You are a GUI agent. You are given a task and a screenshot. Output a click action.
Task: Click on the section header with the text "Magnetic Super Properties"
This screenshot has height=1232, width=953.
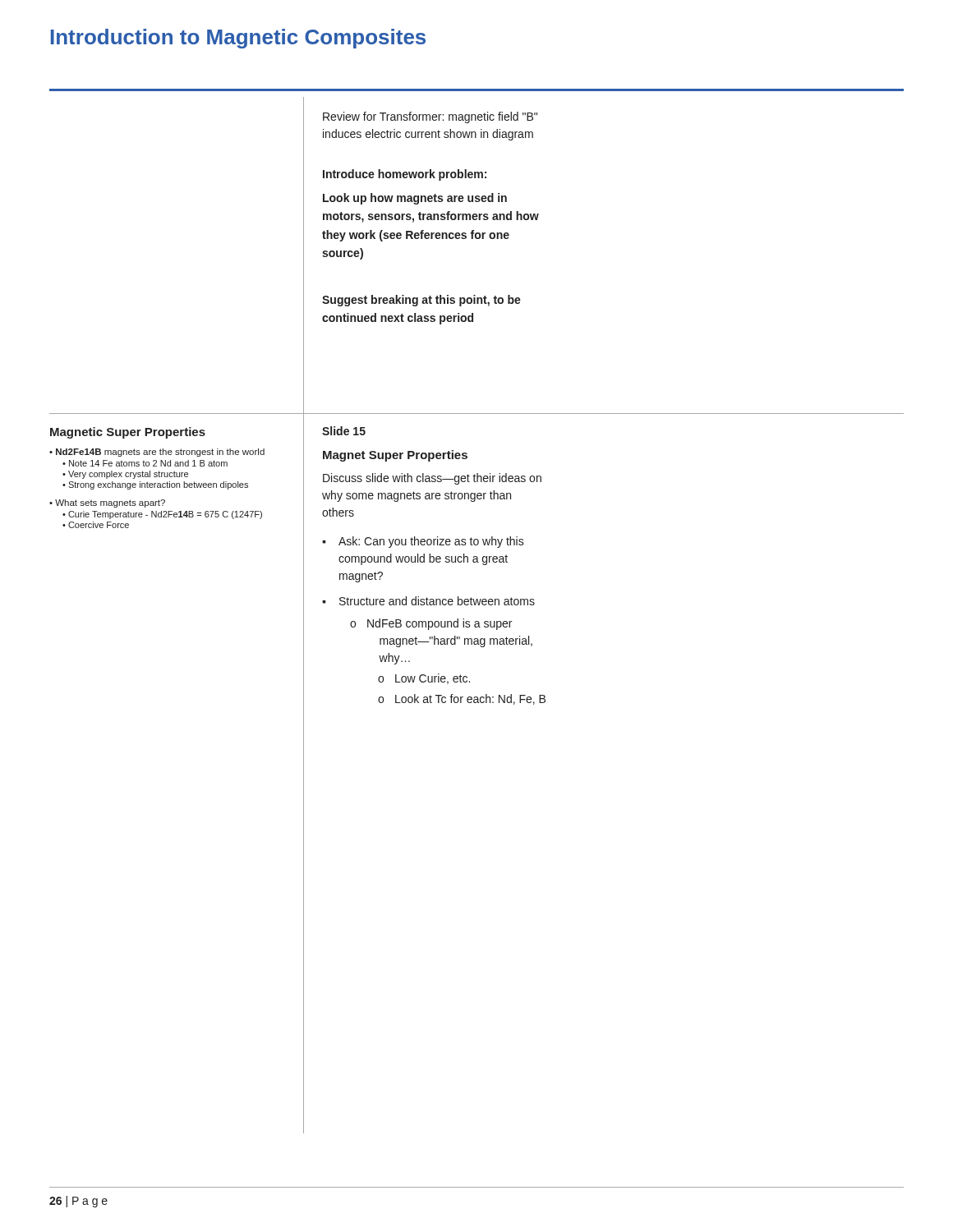[127, 432]
